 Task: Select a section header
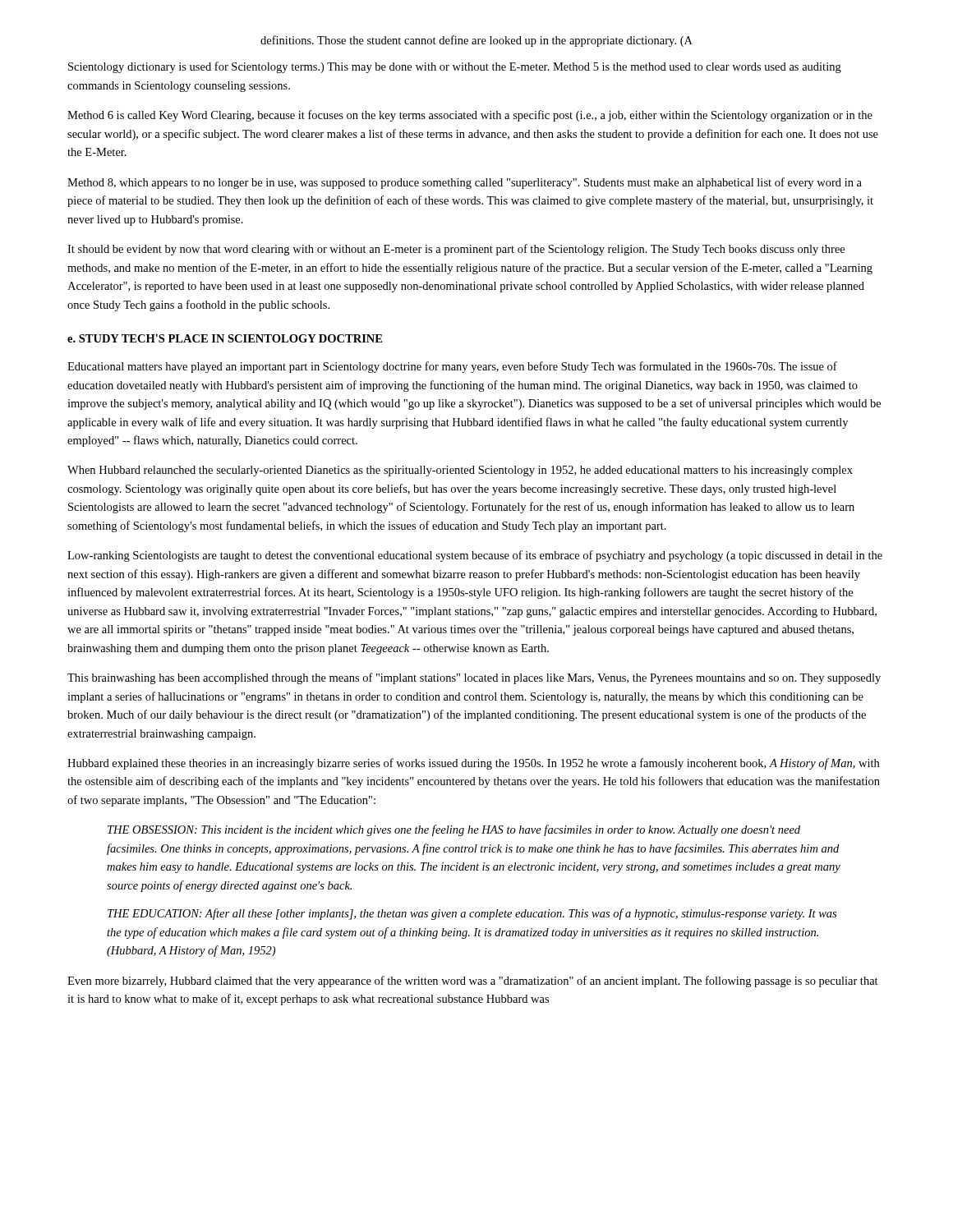tap(225, 338)
